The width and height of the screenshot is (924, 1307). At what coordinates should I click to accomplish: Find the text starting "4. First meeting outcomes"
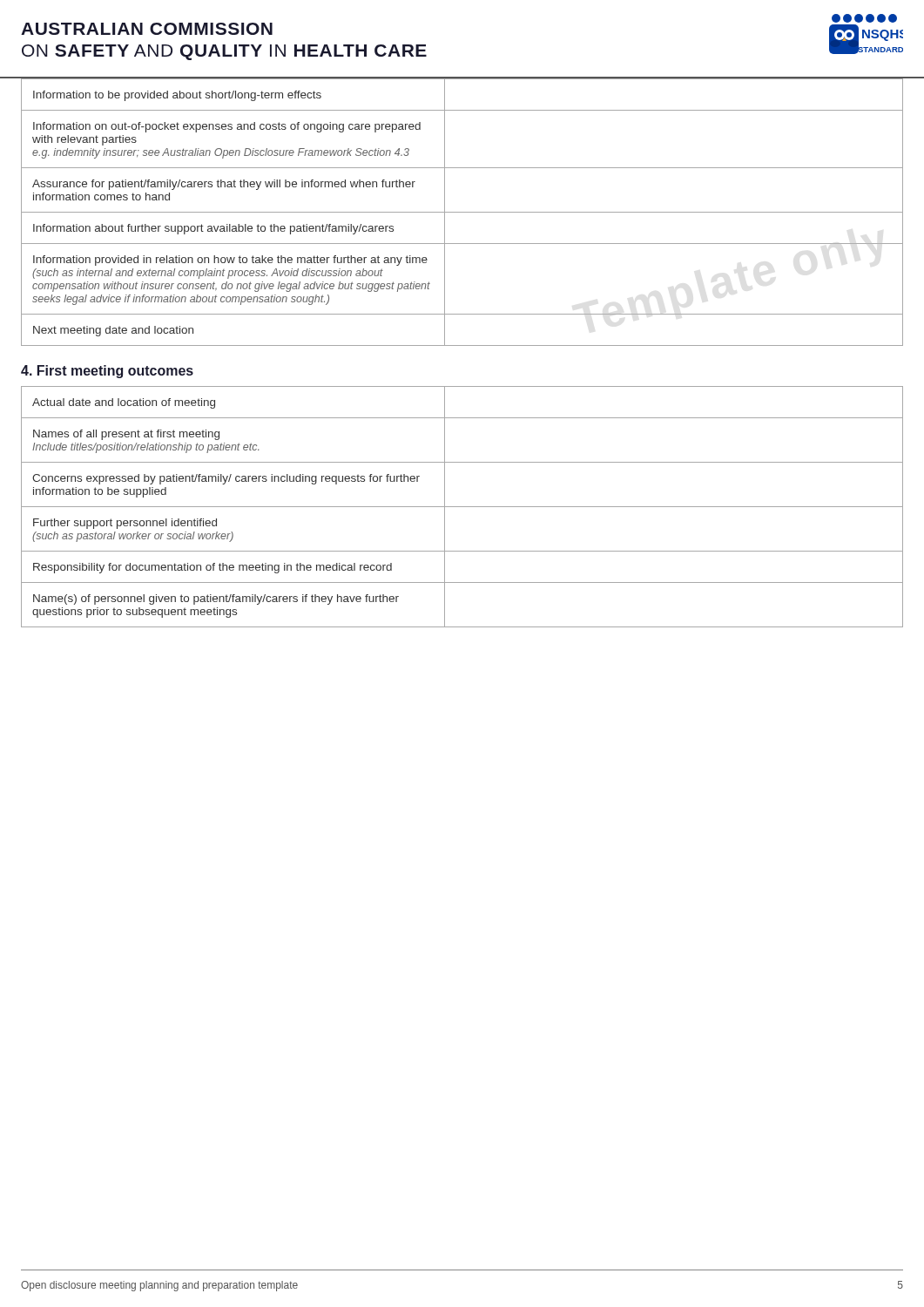coord(107,371)
